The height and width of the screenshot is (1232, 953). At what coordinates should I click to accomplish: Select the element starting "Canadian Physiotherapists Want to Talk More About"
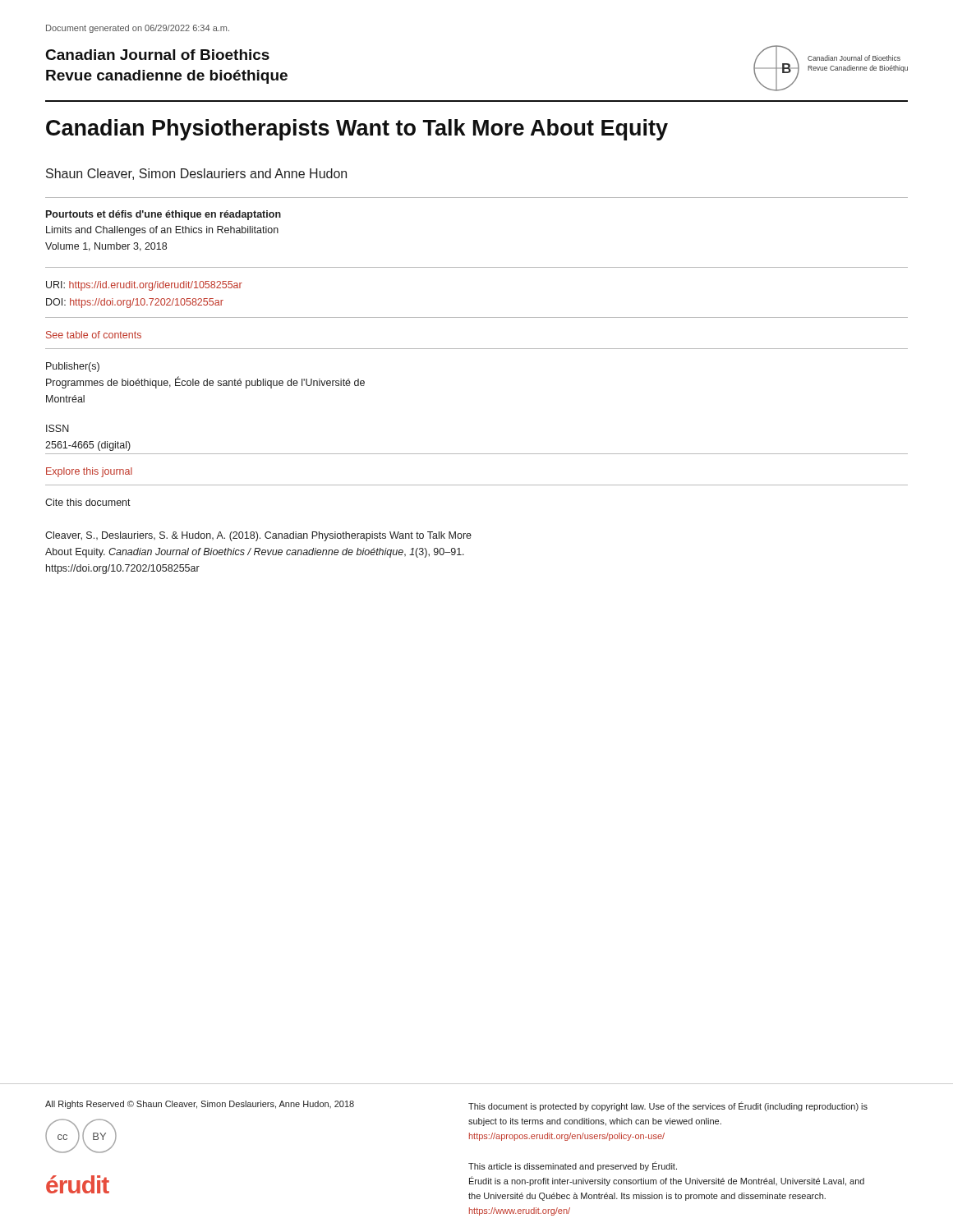[357, 128]
